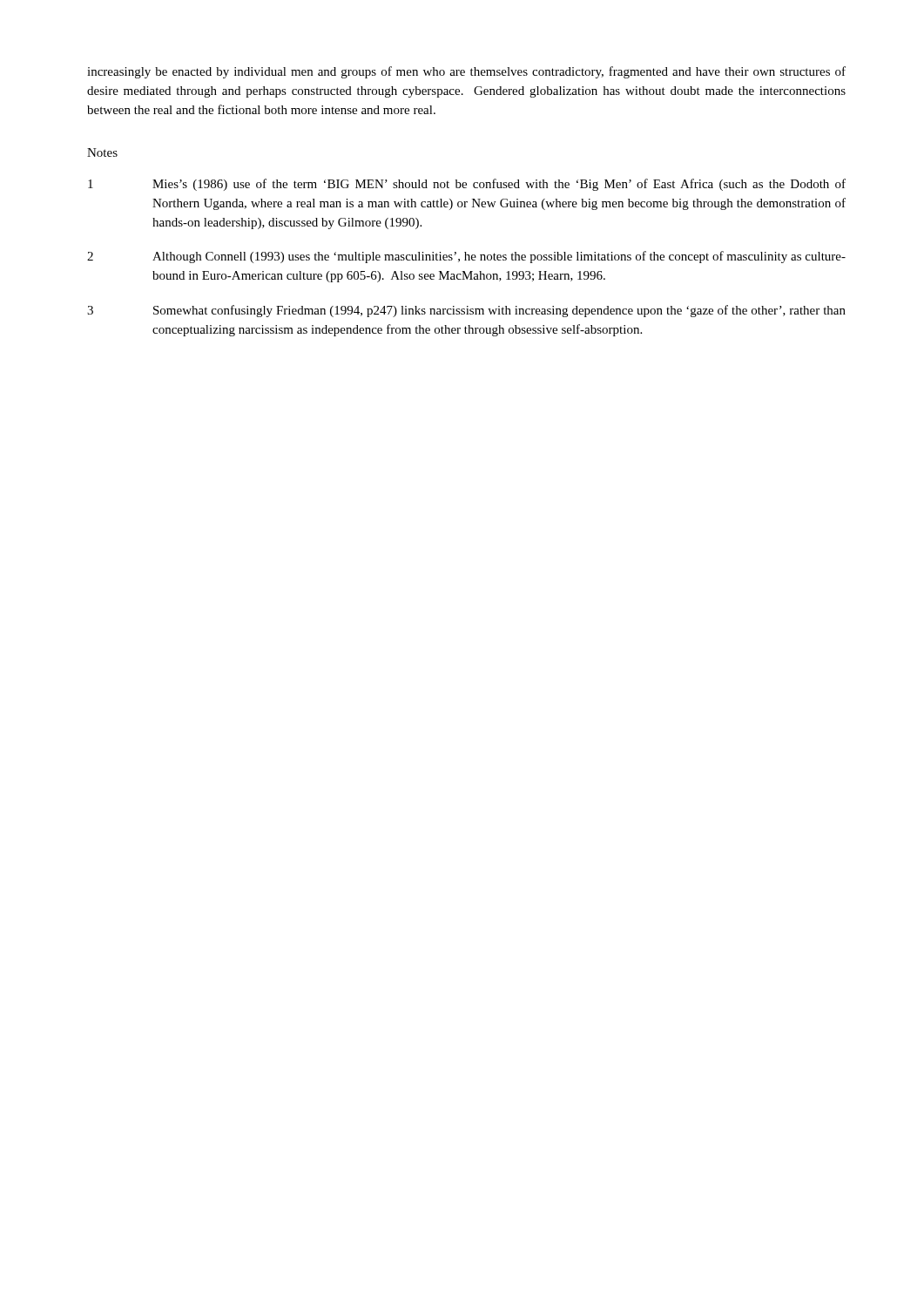Point to the block beginning "2 Although Connell (1993) uses"
924x1307 pixels.
466,267
